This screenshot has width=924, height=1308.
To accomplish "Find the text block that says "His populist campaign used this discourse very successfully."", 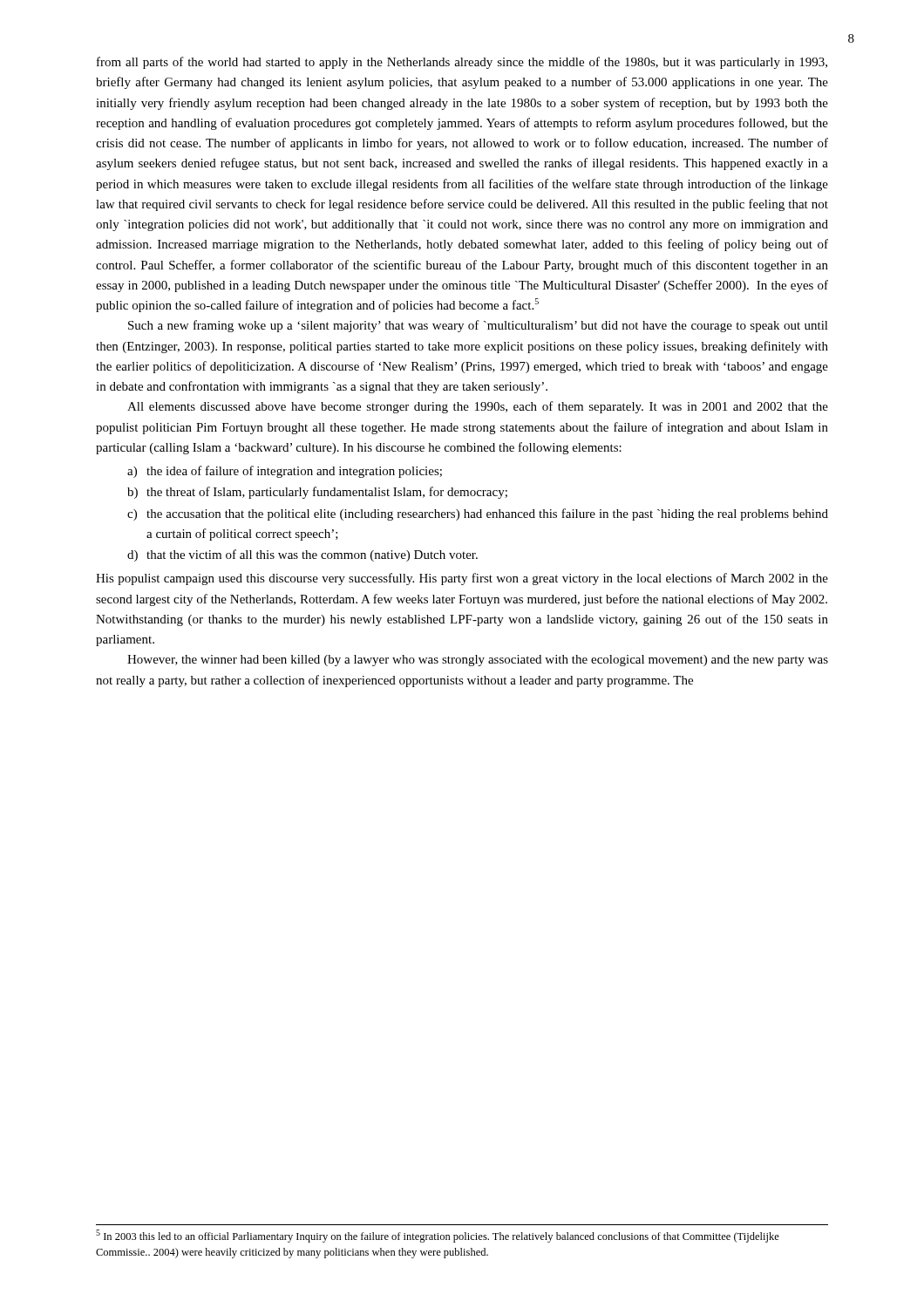I will 462,609.
